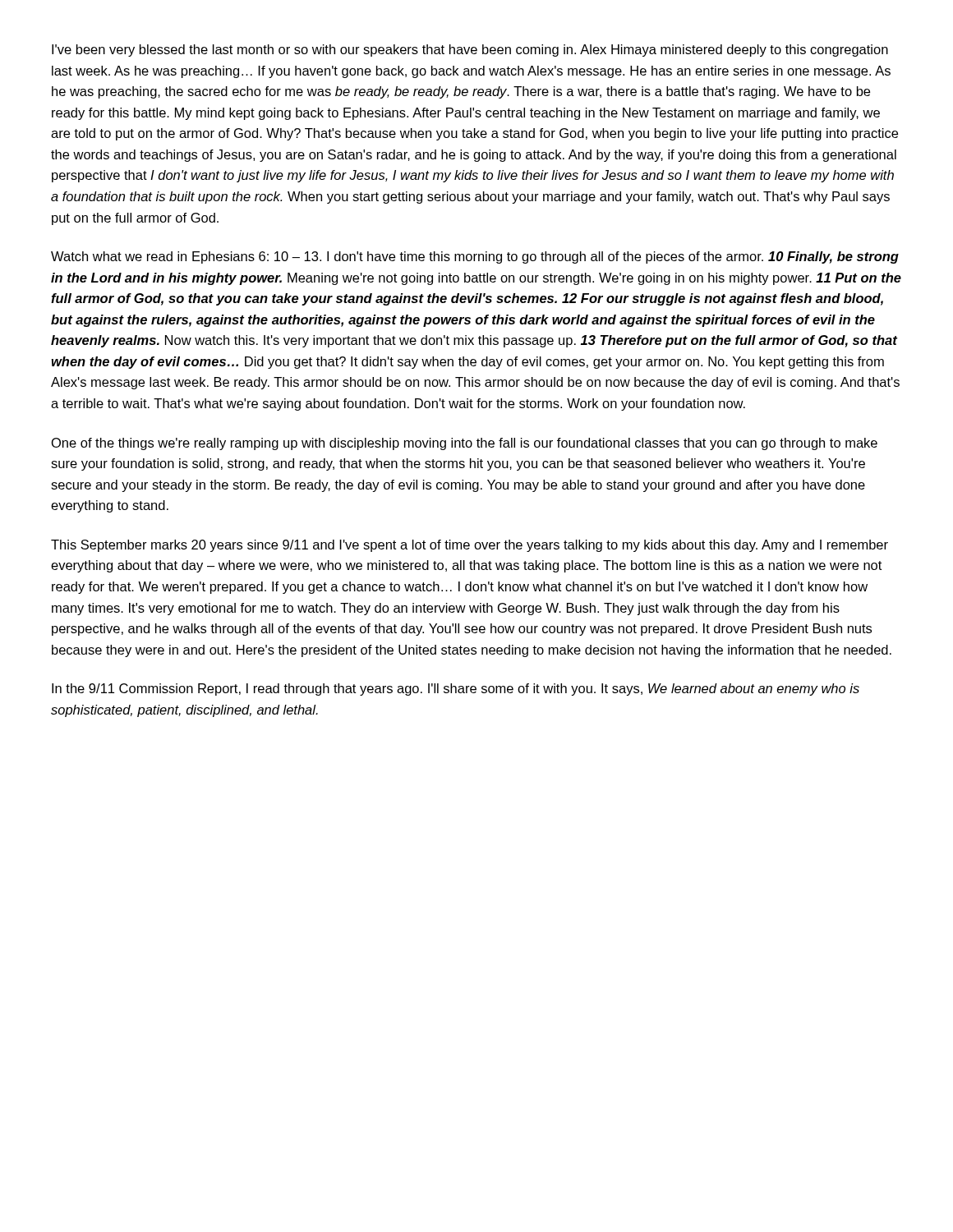Where is the passage that starts "This September marks"?
Image resolution: width=953 pixels, height=1232 pixels.
point(472,597)
